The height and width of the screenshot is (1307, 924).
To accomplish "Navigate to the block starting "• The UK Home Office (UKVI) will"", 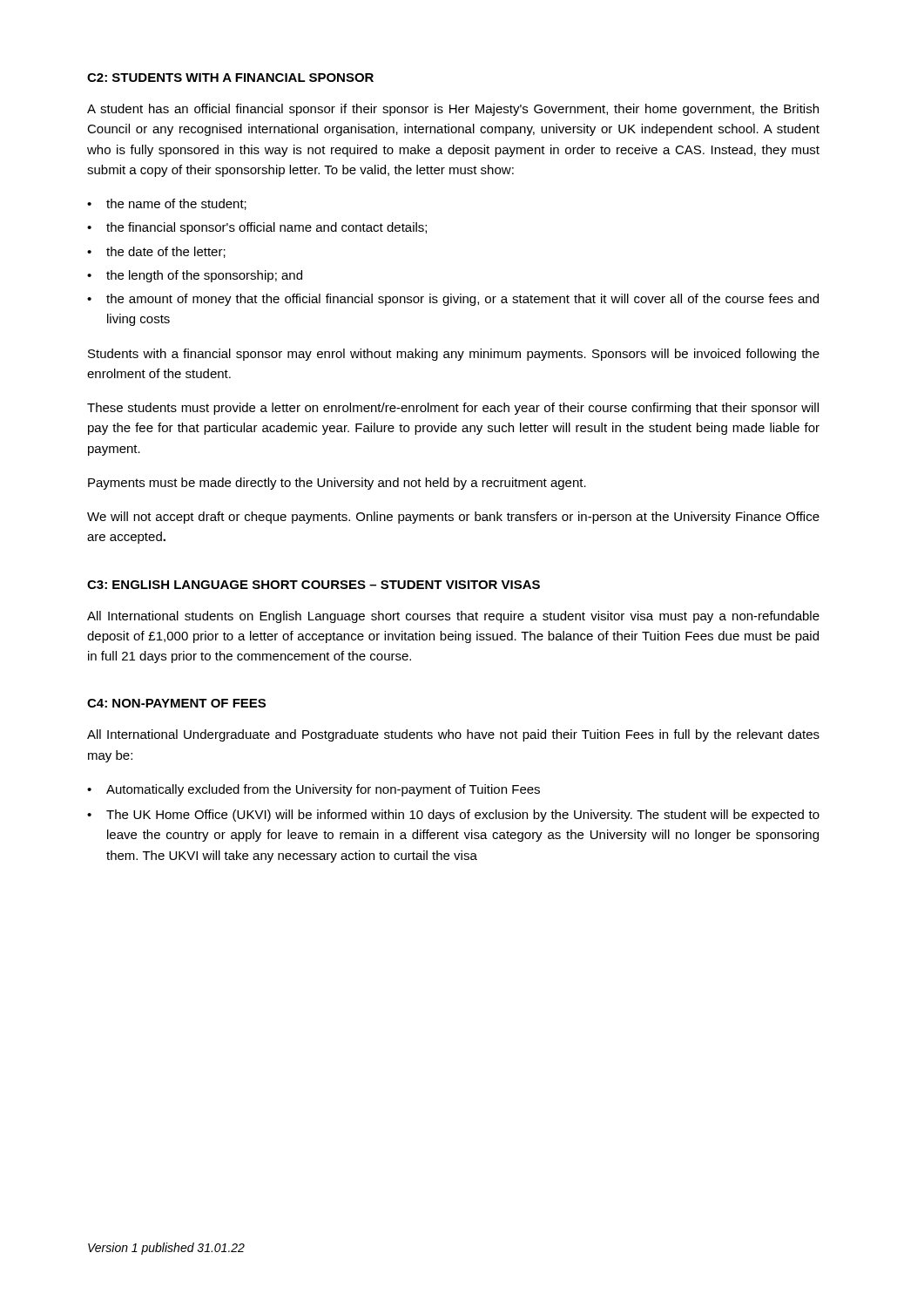I will click(x=453, y=835).
